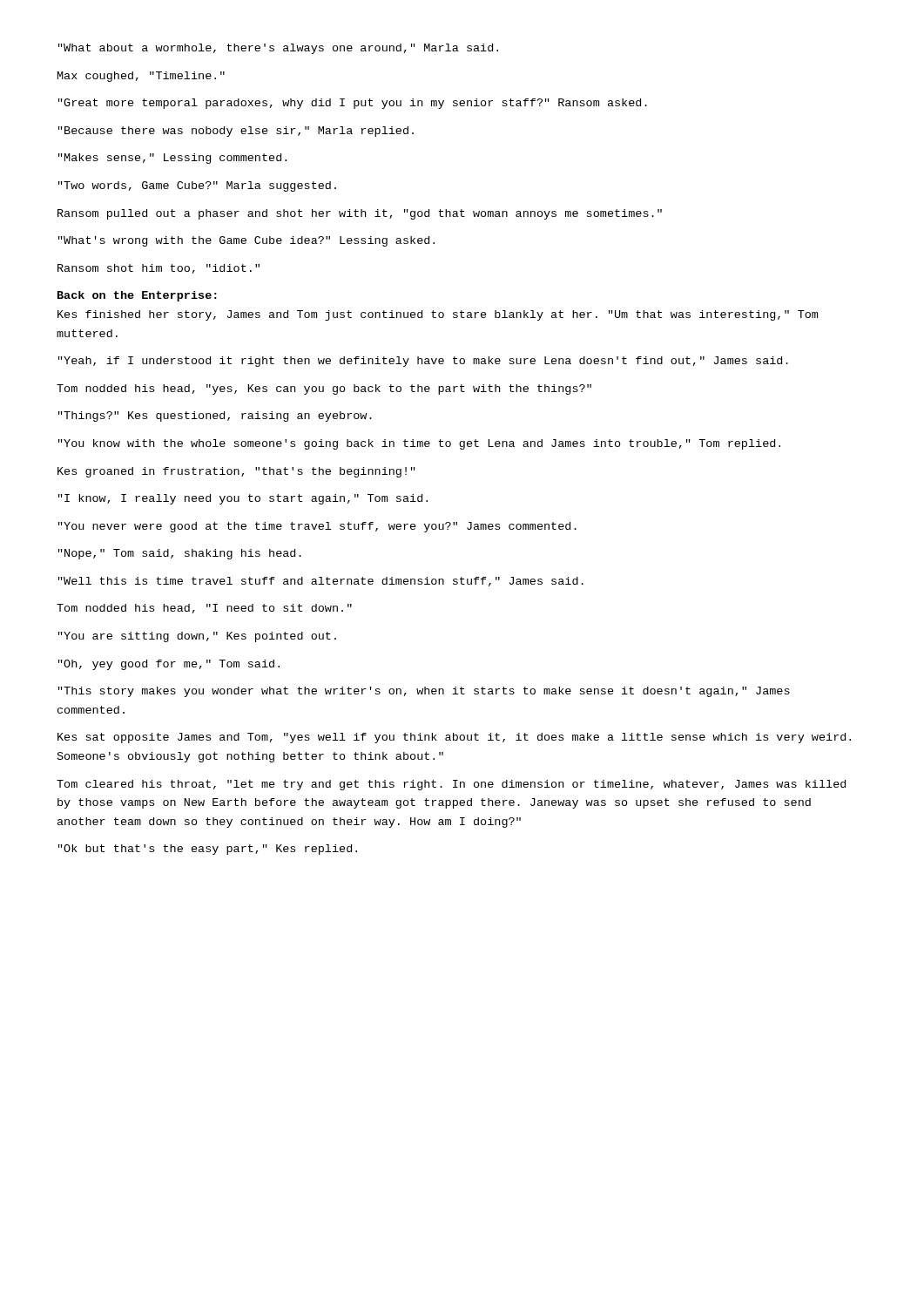Point to the passage starting ""Oh, yey good for me,""
The width and height of the screenshot is (924, 1307).
click(170, 664)
